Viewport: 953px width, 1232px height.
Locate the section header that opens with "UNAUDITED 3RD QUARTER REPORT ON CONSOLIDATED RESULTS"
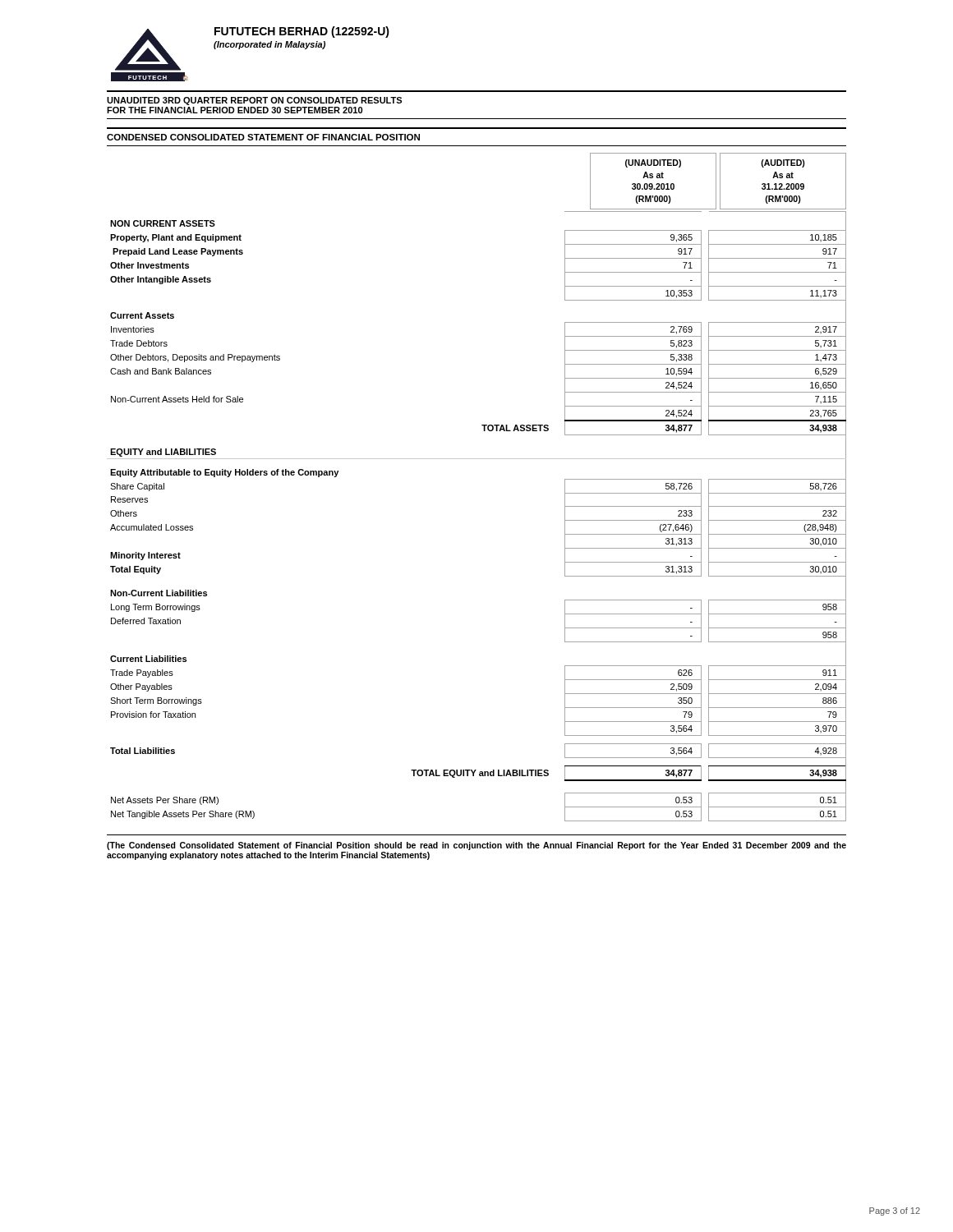(x=254, y=105)
